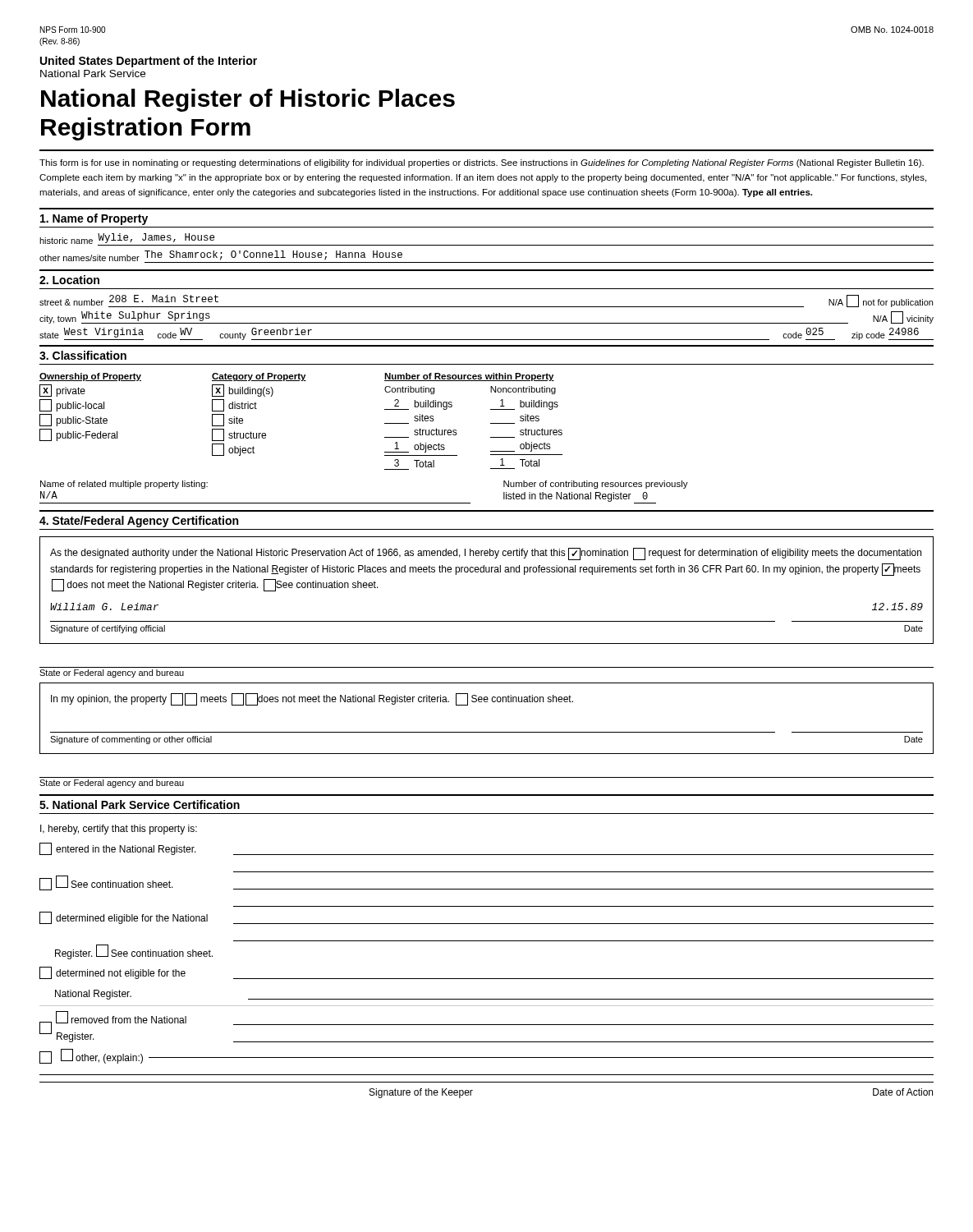Select the text block that reads "In my opinion,"
Image resolution: width=973 pixels, height=1232 pixels.
coord(312,699)
